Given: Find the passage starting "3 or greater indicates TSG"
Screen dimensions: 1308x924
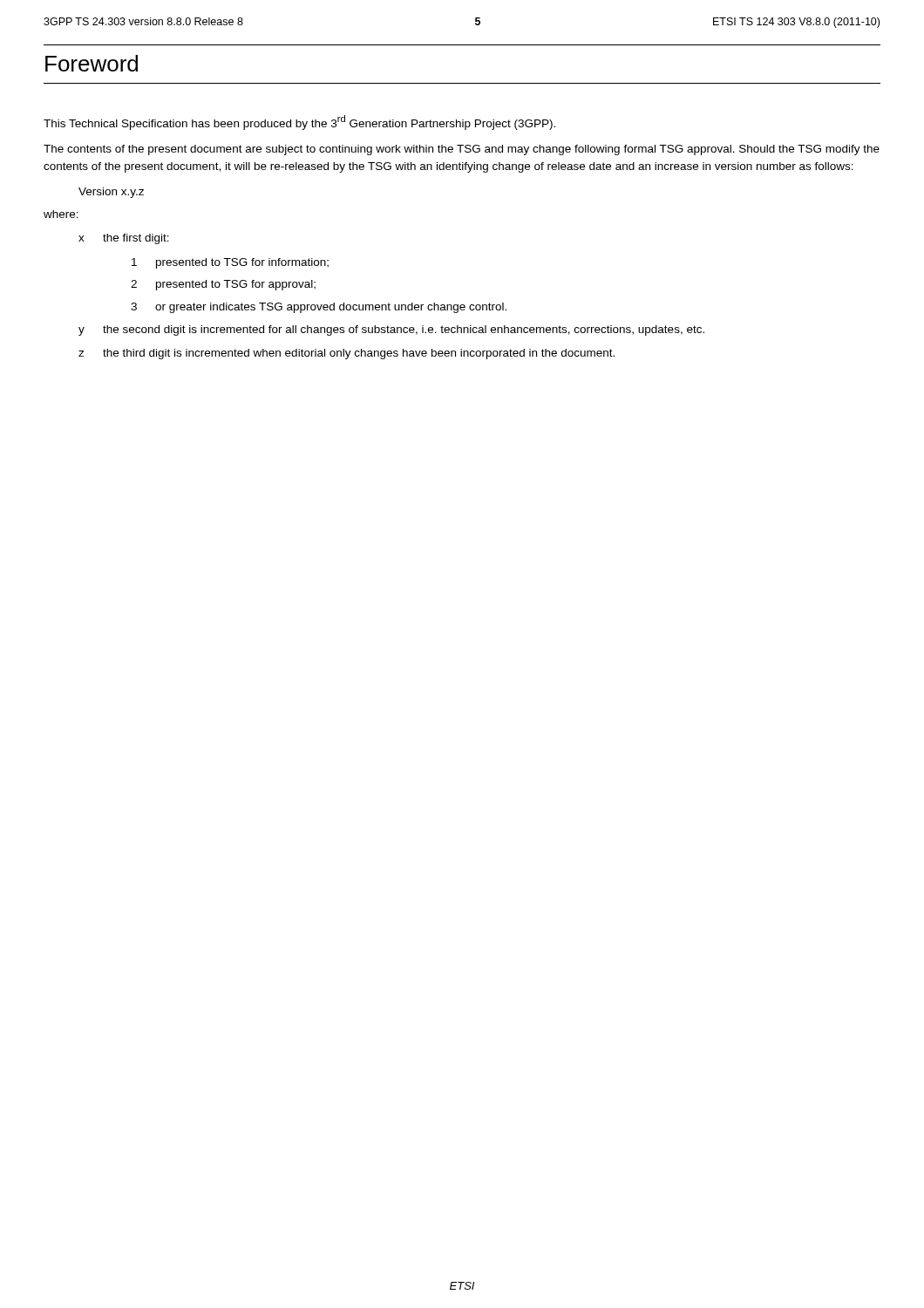Looking at the screenshot, I should point(506,307).
